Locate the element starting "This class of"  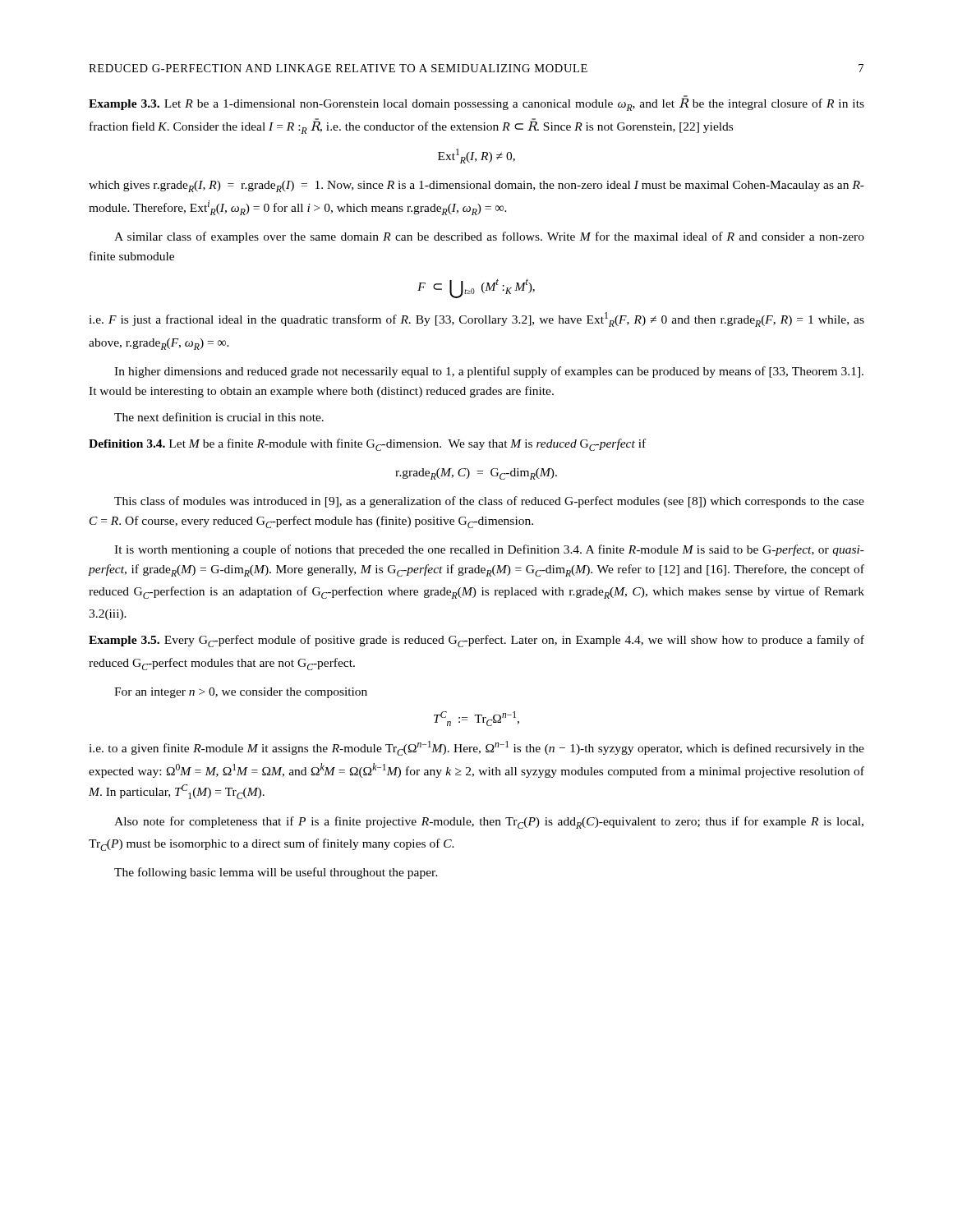pyautogui.click(x=476, y=512)
